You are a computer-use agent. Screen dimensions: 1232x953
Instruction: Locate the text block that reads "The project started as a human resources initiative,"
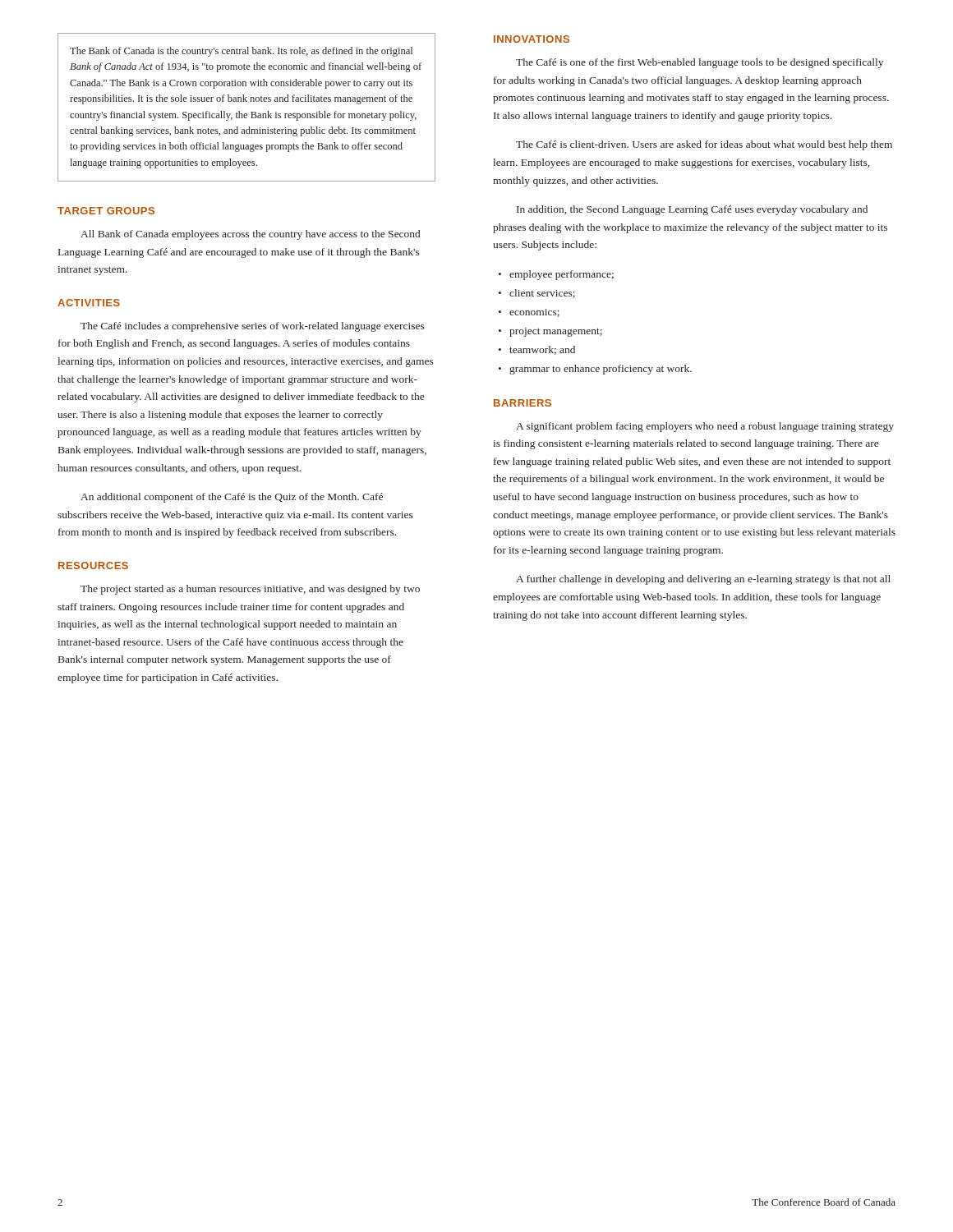(x=239, y=633)
